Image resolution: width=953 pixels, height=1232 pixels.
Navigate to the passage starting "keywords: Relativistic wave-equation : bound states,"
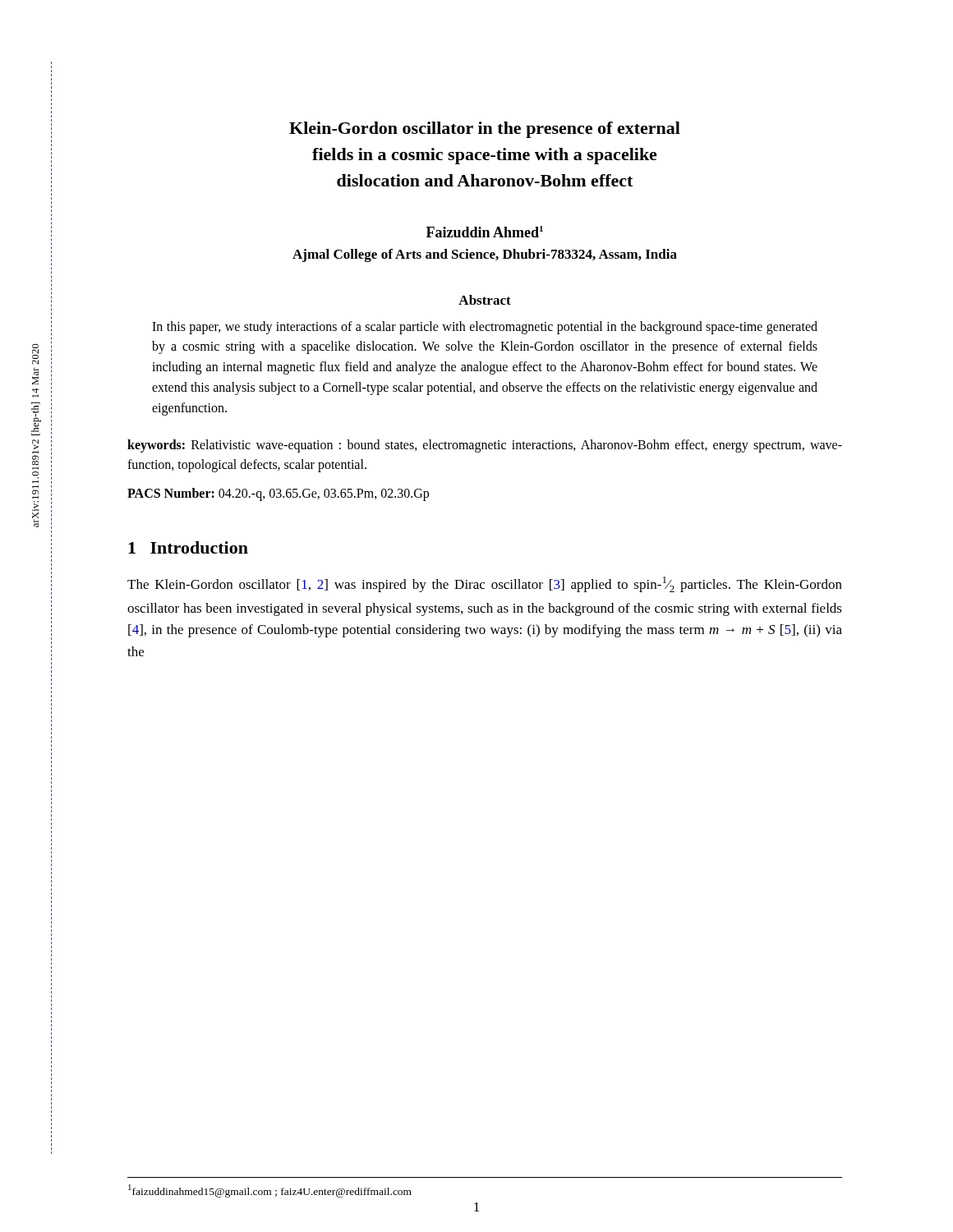(x=485, y=455)
